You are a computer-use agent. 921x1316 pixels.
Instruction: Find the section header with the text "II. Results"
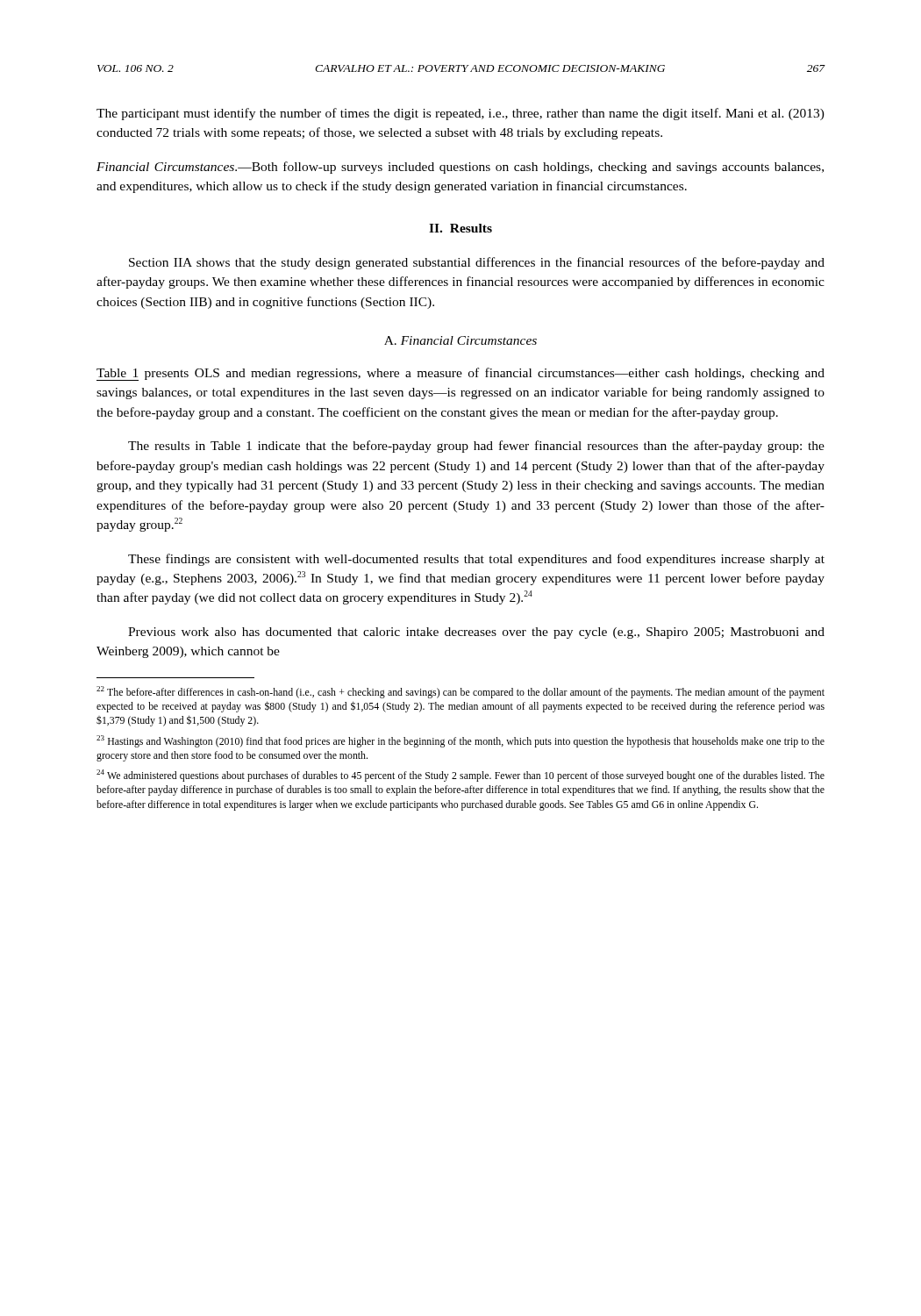click(460, 228)
